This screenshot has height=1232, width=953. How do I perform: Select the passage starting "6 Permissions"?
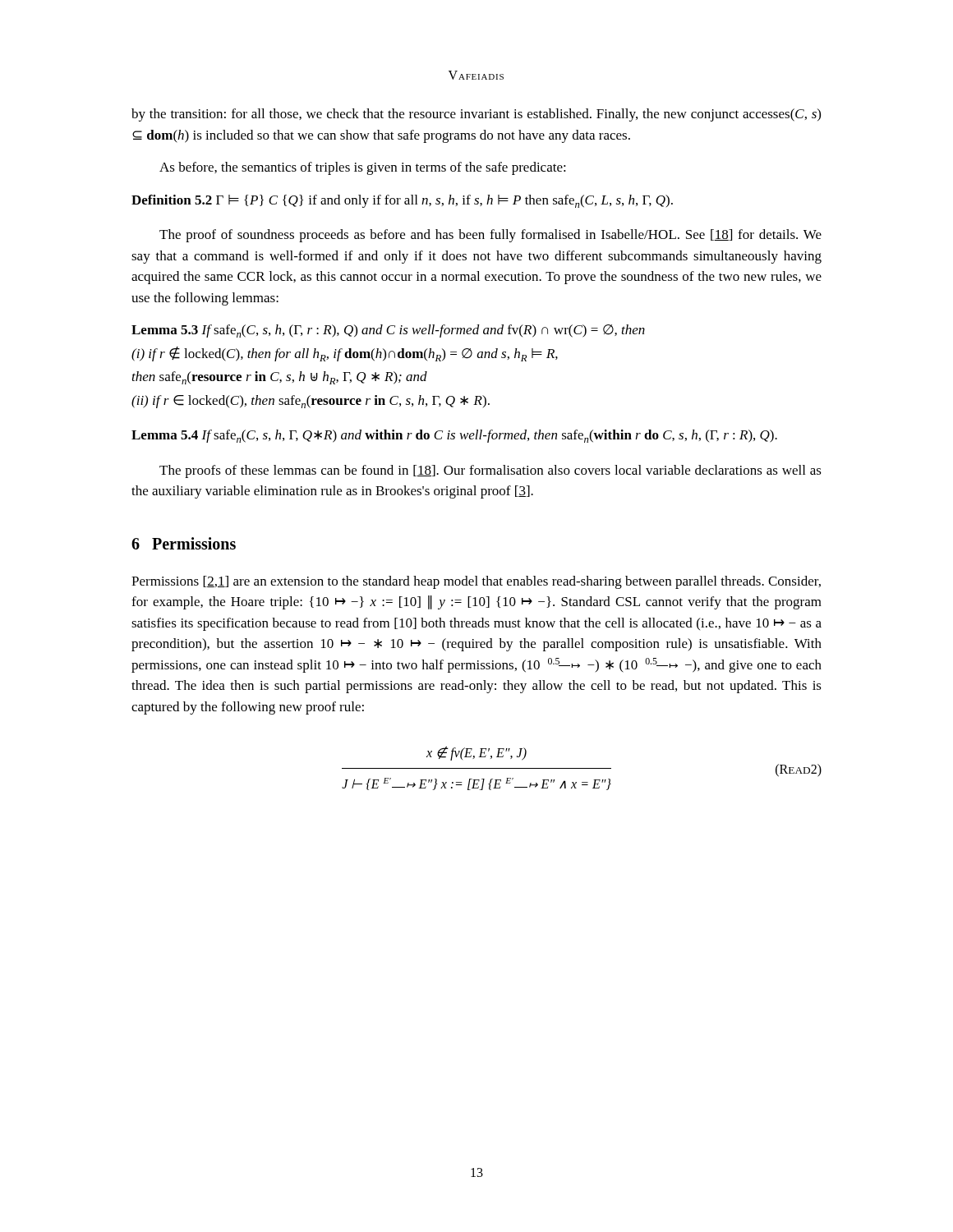pyautogui.click(x=184, y=543)
